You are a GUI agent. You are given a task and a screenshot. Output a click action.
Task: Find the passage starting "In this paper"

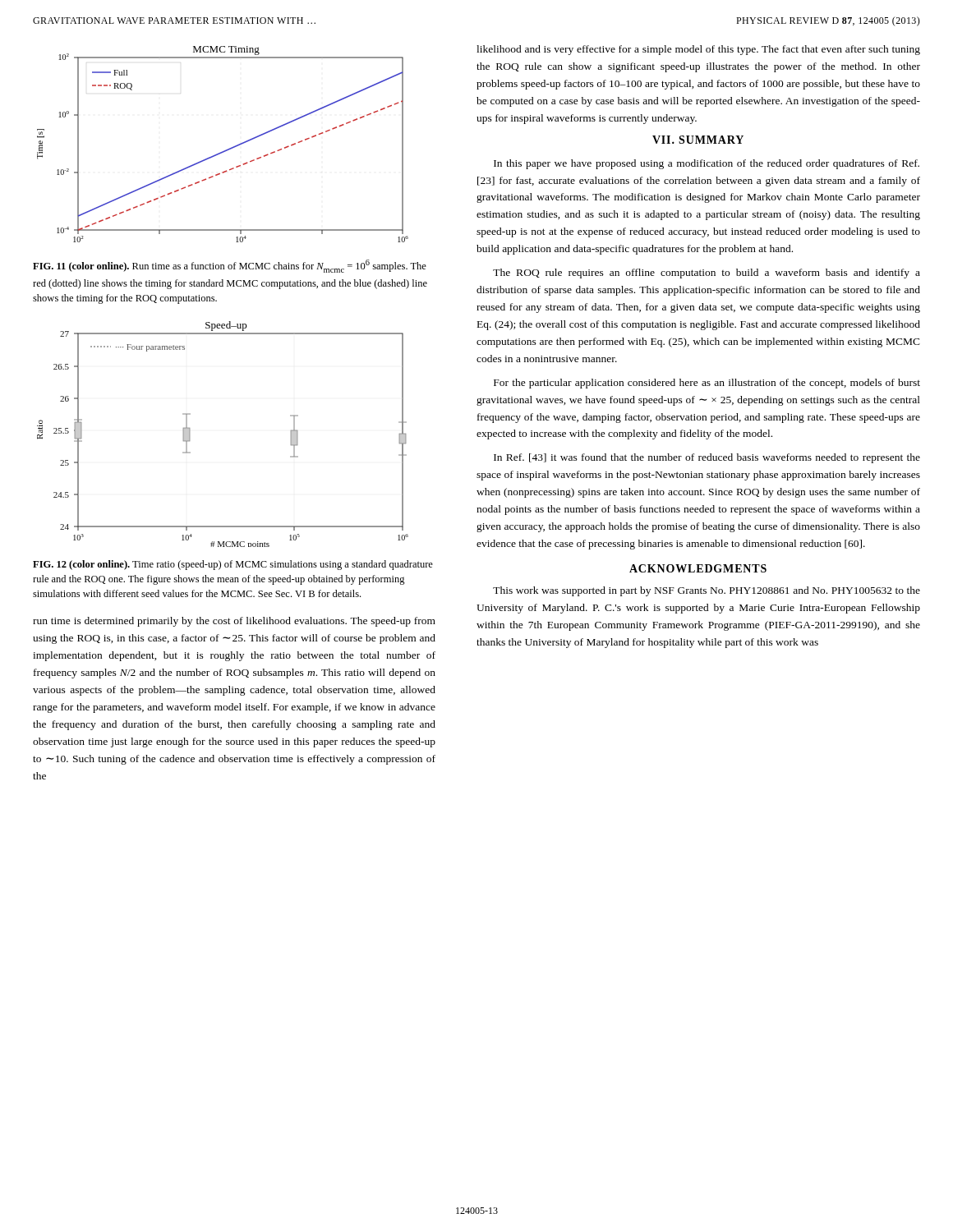(698, 354)
